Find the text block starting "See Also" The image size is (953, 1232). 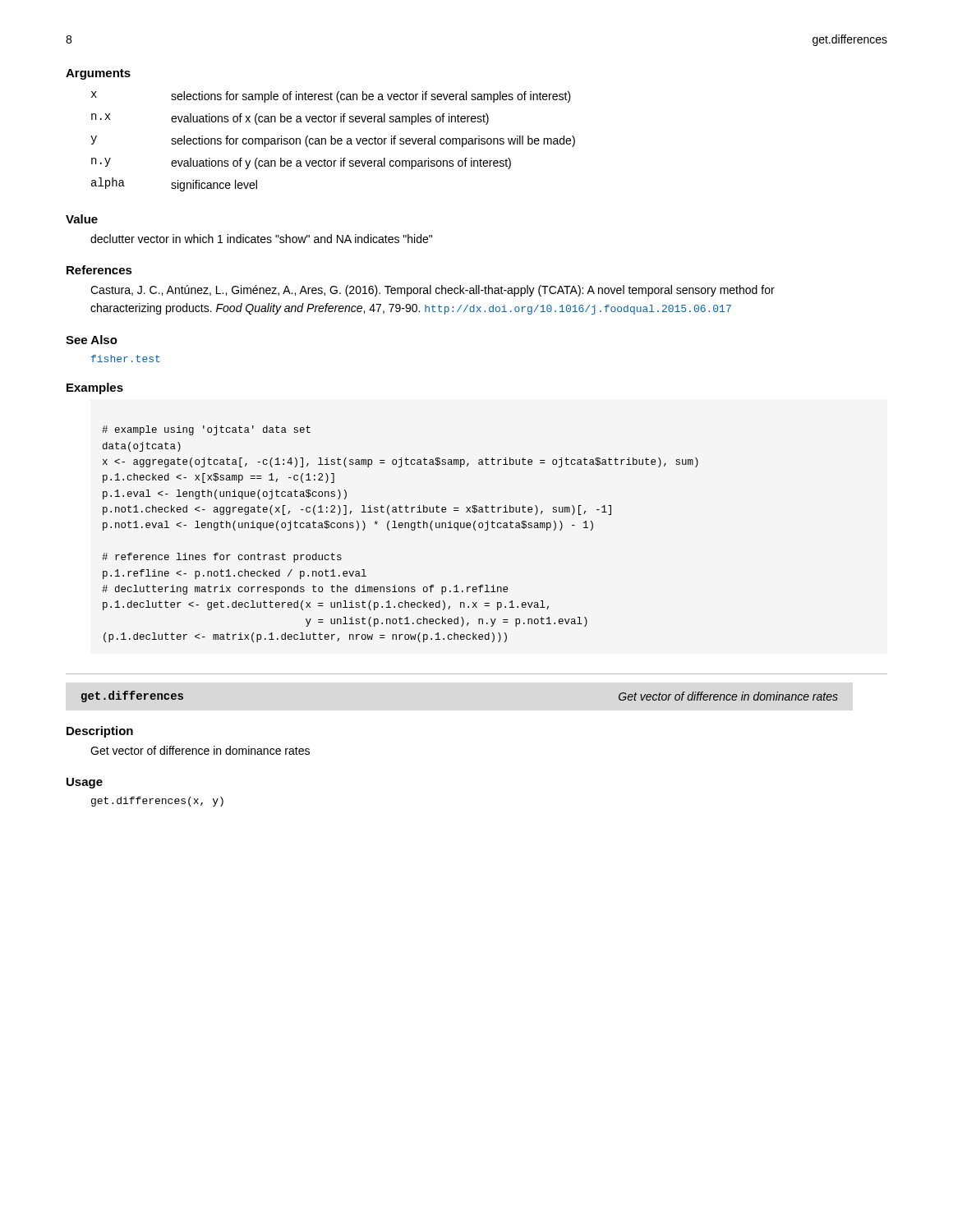[x=92, y=339]
